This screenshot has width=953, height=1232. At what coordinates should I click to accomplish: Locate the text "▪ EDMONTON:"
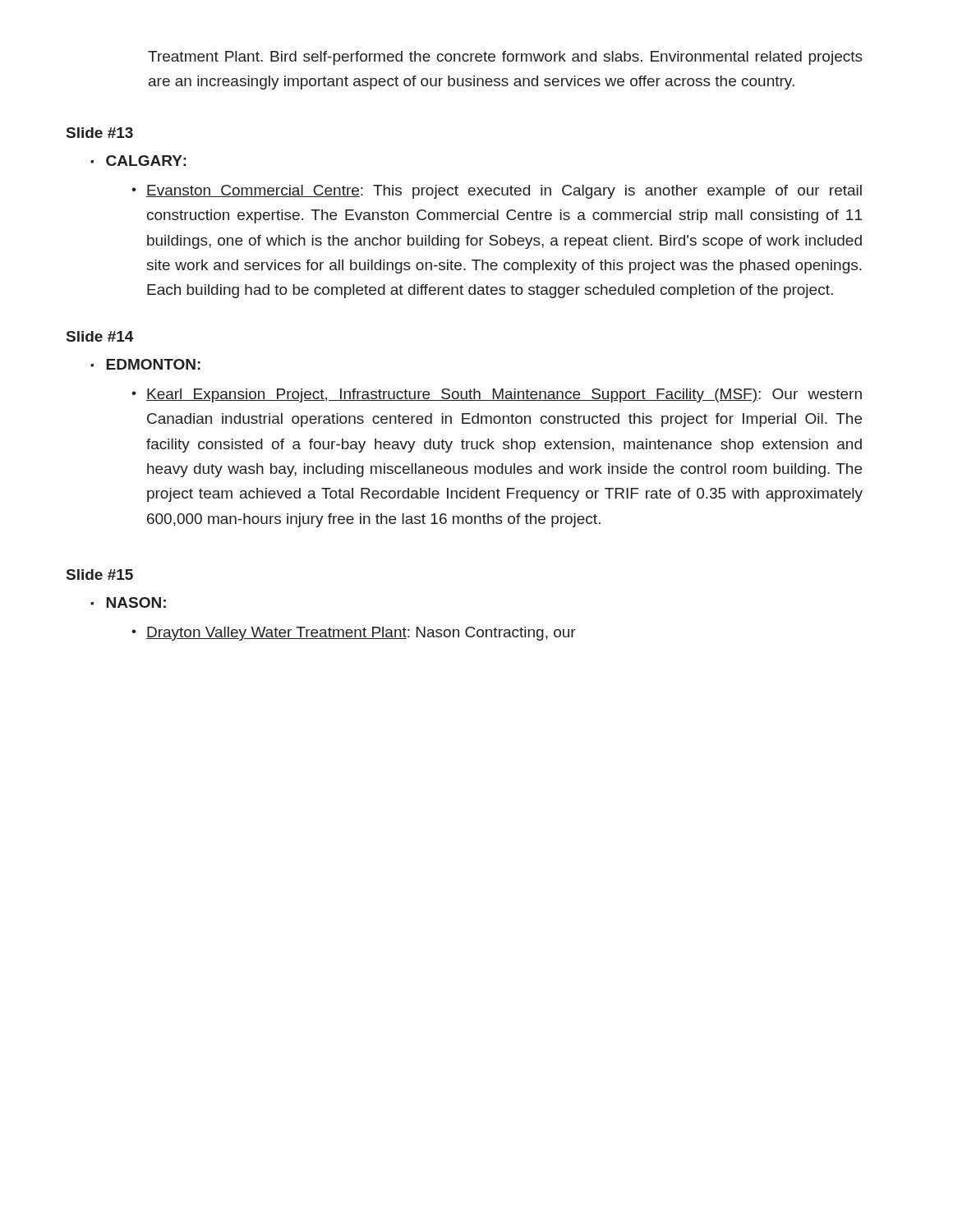[x=146, y=364]
